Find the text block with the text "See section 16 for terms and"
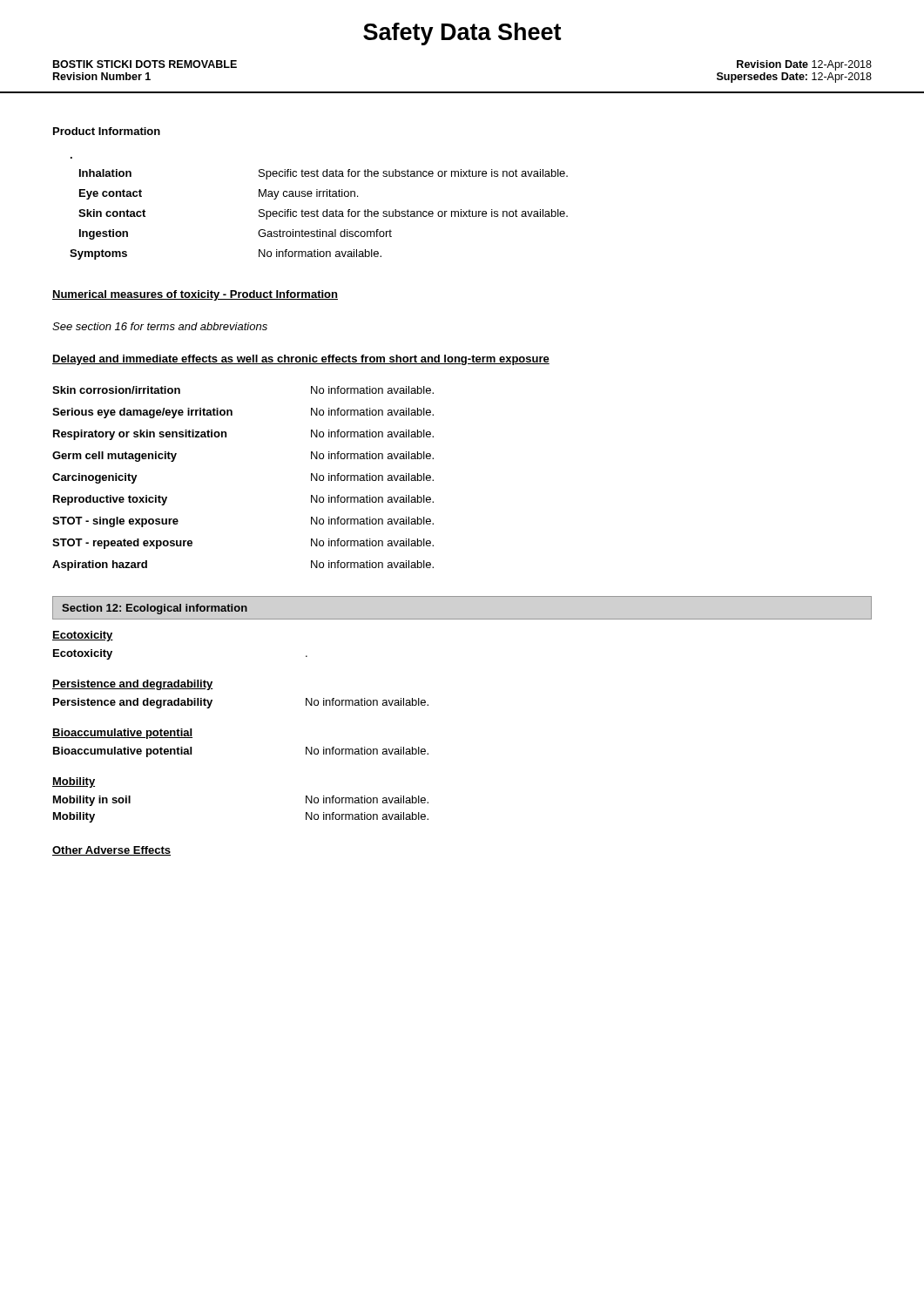This screenshot has height=1307, width=924. click(160, 326)
